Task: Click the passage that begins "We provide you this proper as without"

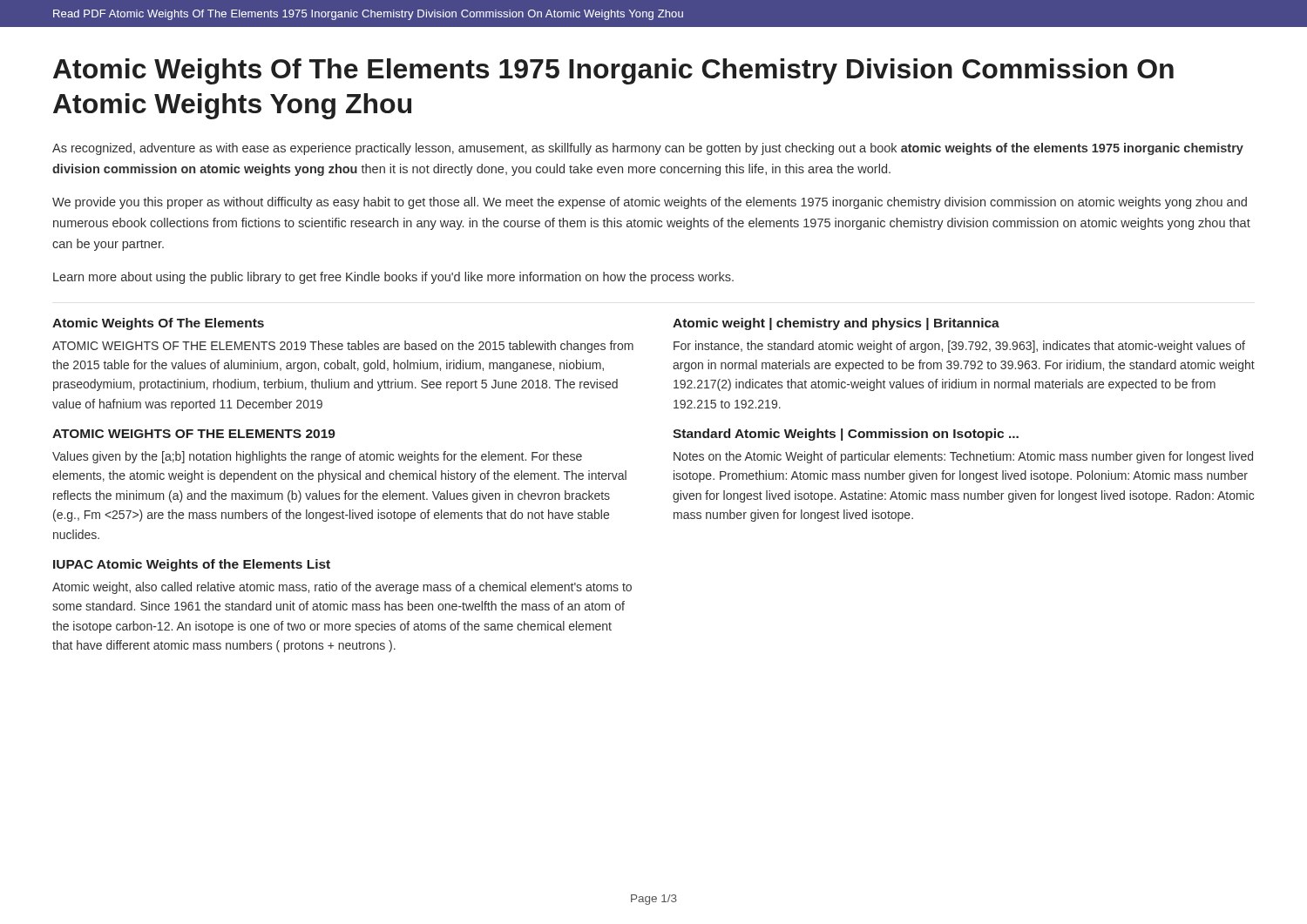Action: (x=651, y=223)
